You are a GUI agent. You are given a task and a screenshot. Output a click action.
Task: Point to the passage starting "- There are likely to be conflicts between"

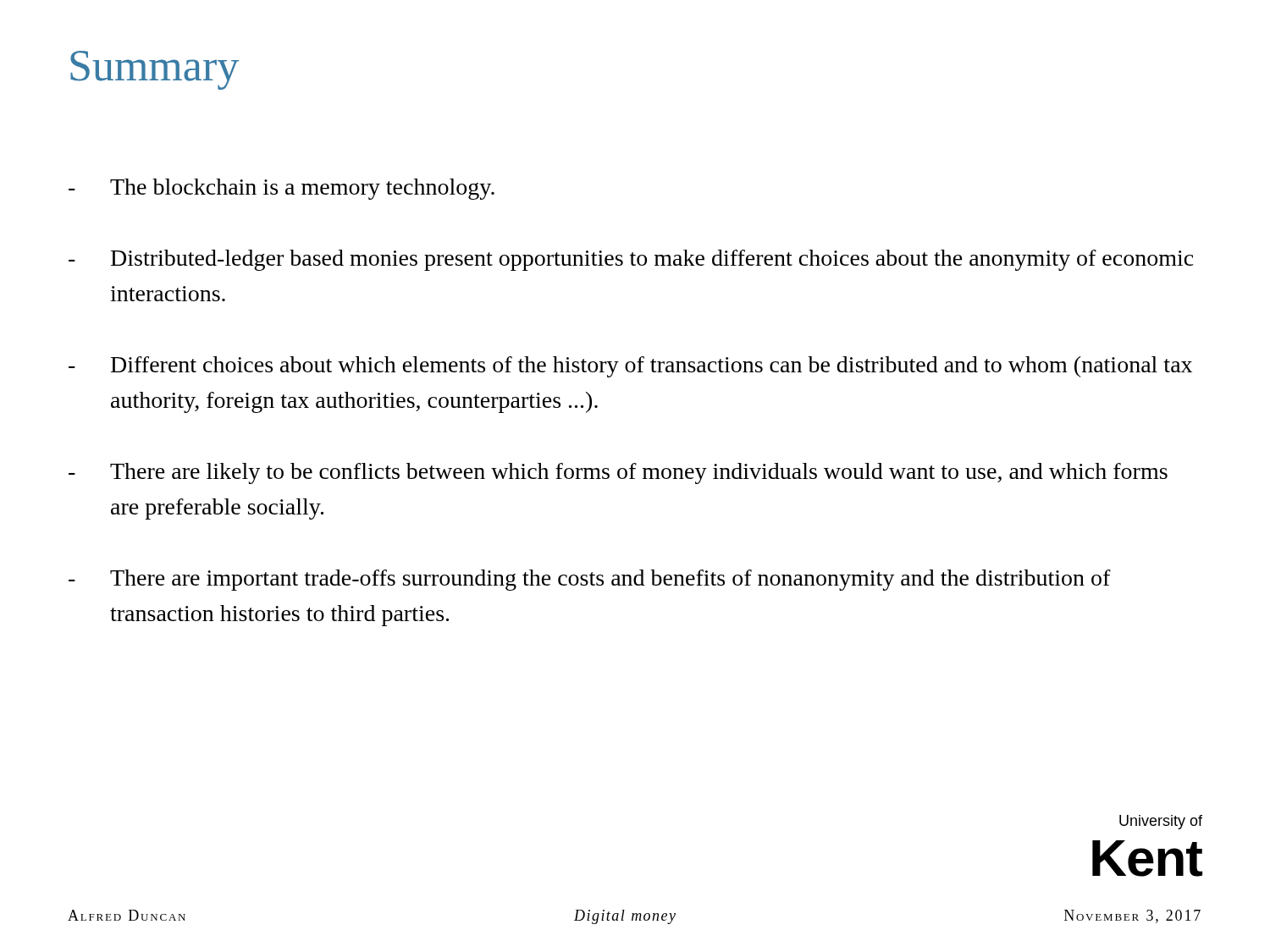(x=635, y=489)
